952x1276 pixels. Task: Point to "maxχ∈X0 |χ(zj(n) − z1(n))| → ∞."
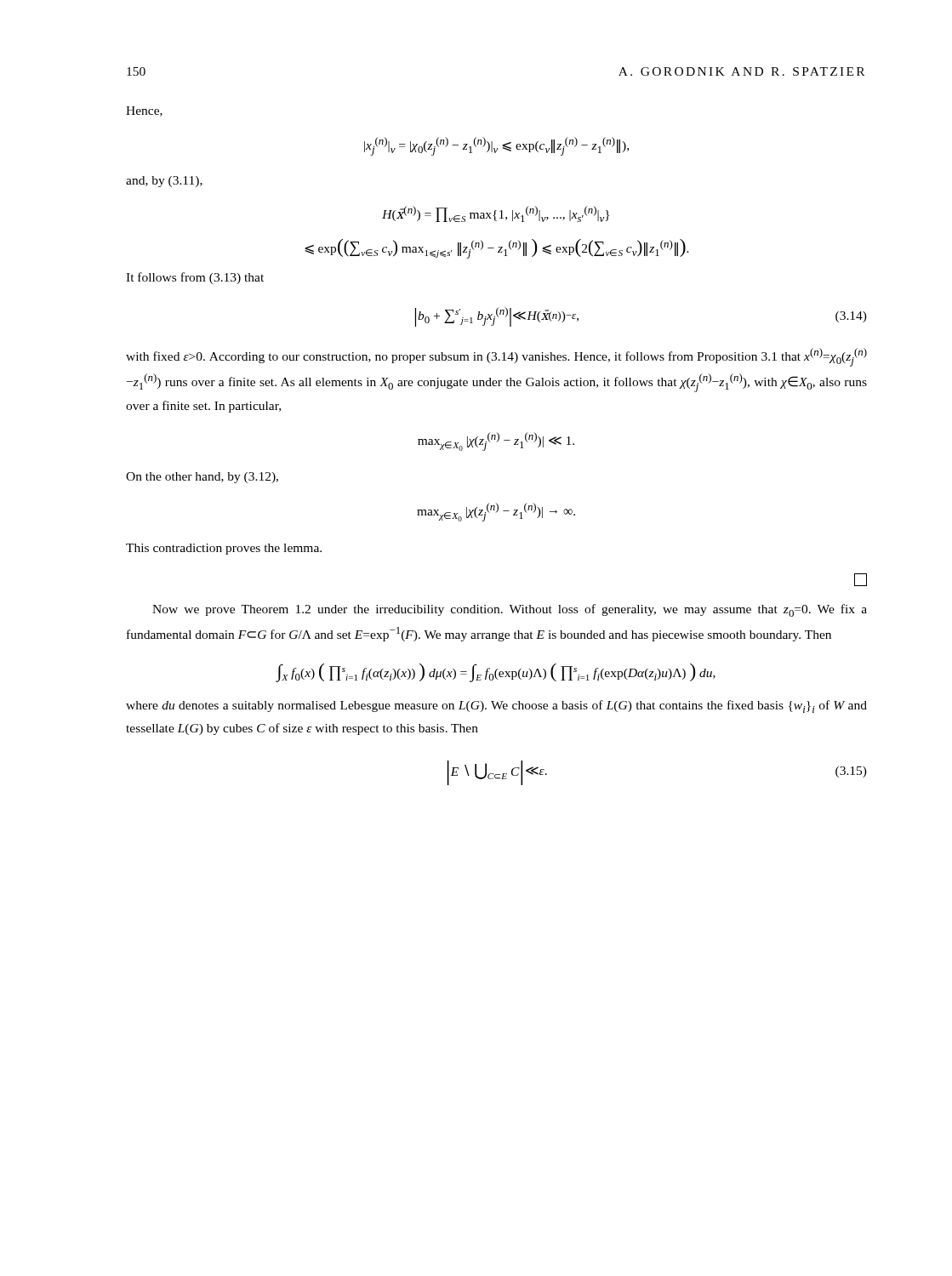click(x=496, y=512)
